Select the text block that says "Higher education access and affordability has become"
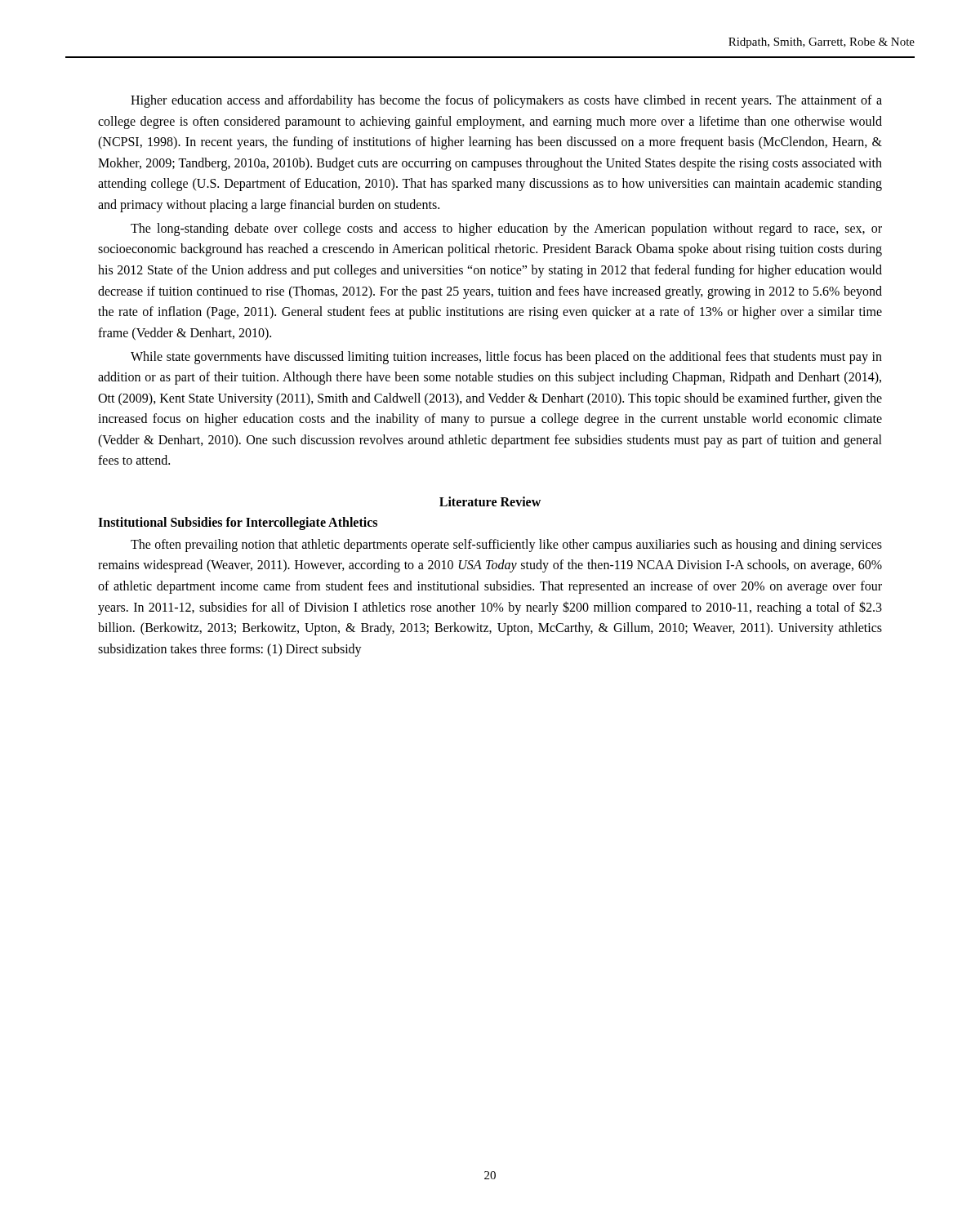This screenshot has width=980, height=1225. click(490, 153)
